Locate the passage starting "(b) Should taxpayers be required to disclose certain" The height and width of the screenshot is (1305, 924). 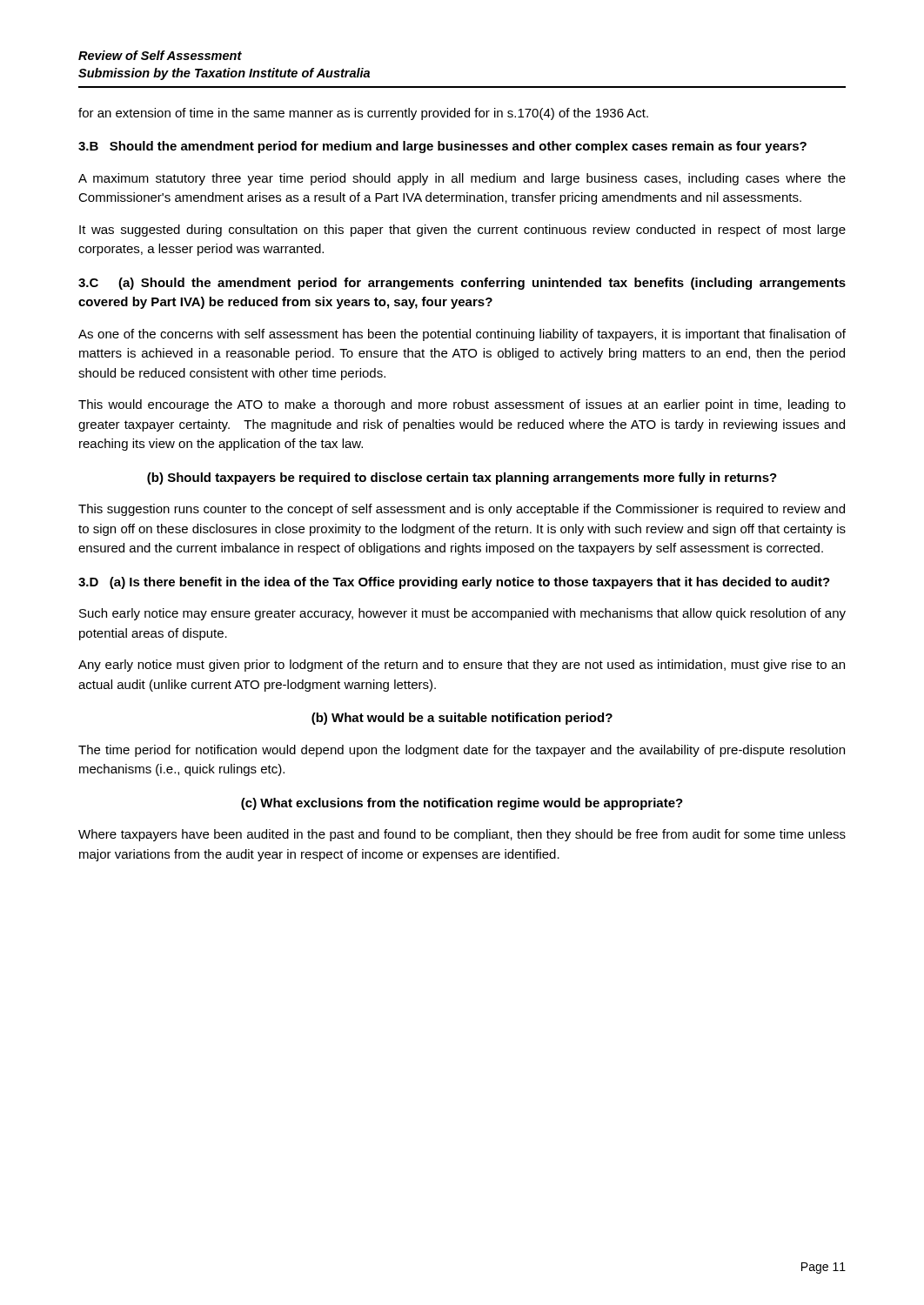point(462,477)
